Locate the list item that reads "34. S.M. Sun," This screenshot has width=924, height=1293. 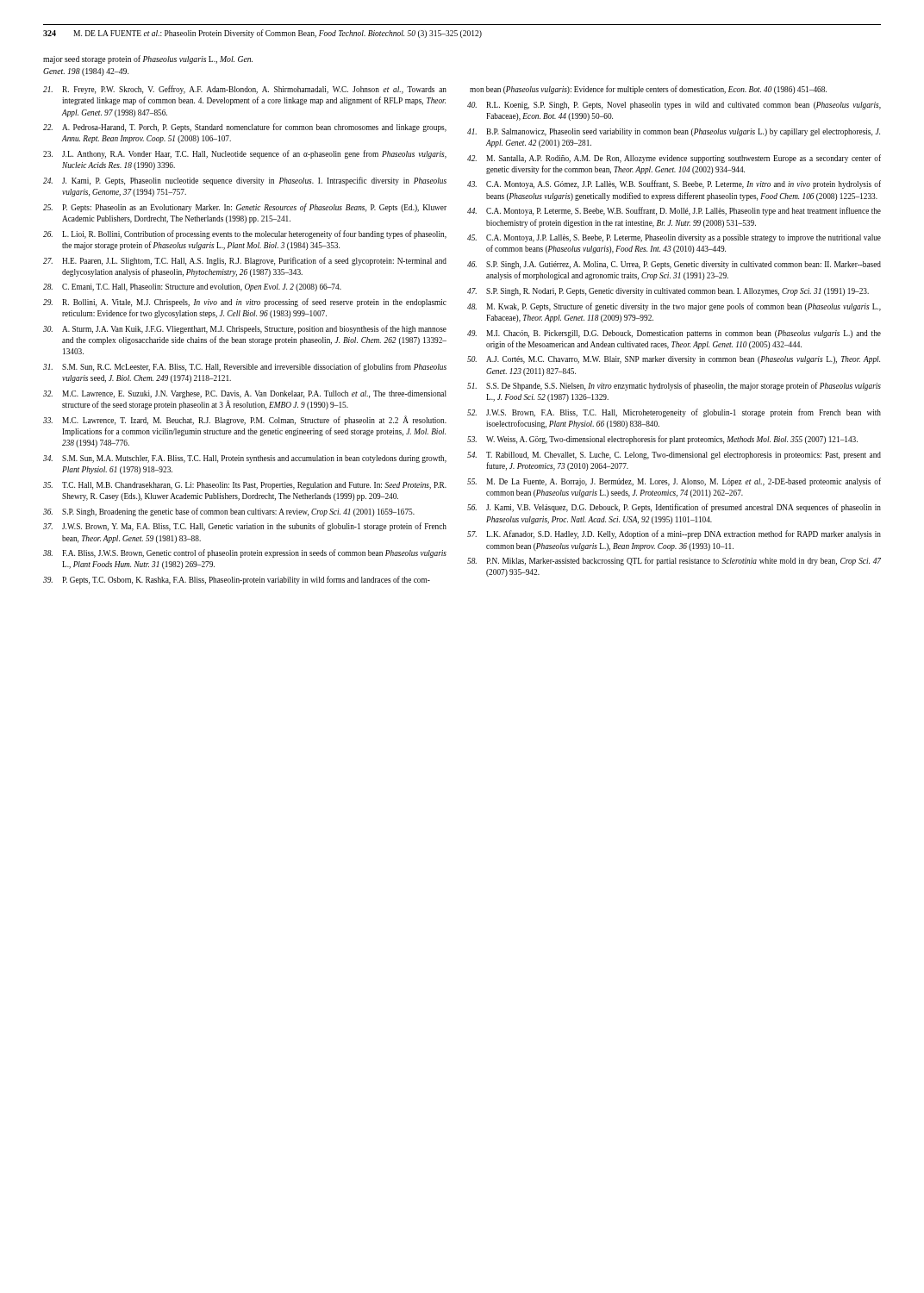(x=245, y=465)
